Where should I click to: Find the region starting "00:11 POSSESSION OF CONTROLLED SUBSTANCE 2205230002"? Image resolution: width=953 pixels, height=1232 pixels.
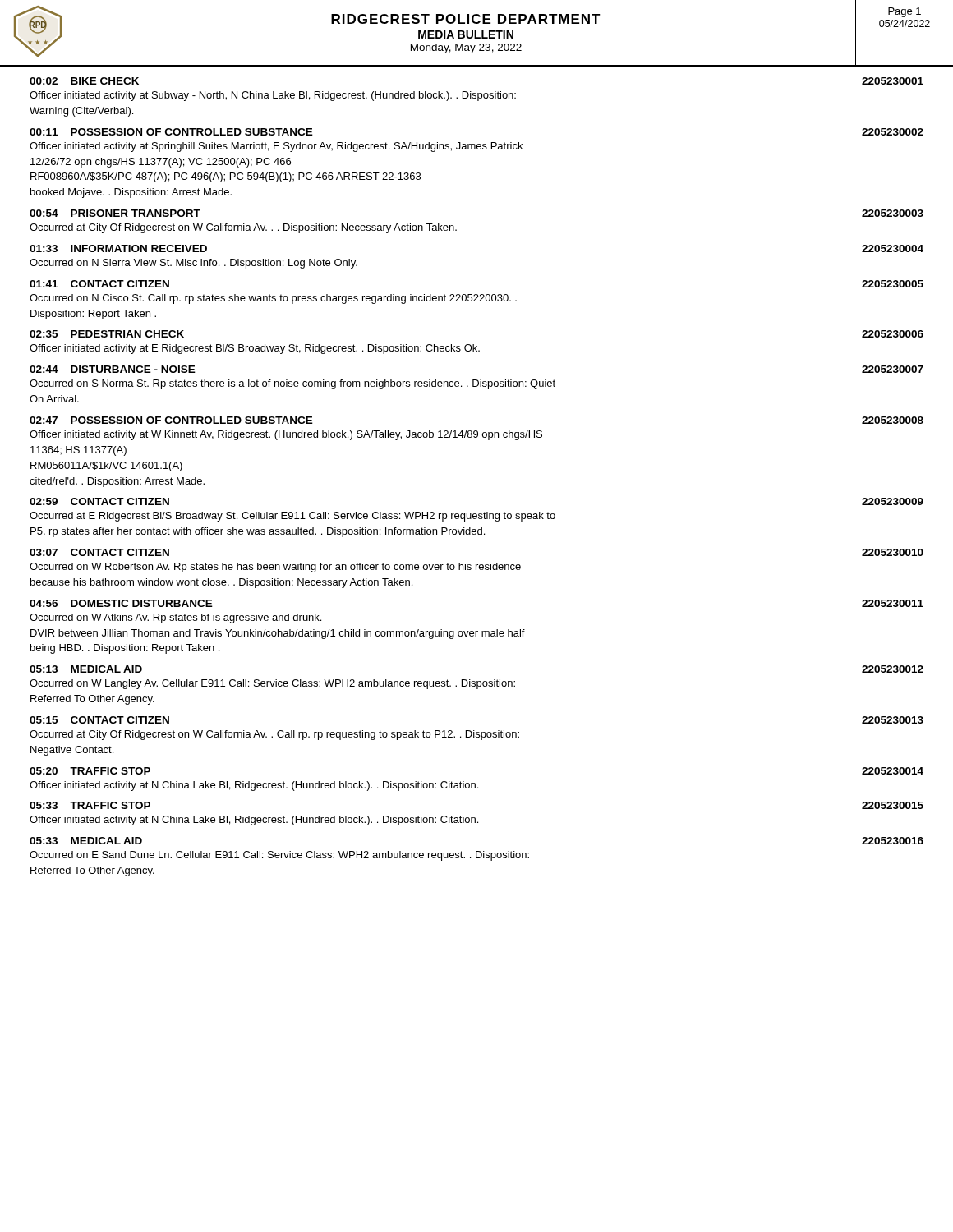[44, 131]
